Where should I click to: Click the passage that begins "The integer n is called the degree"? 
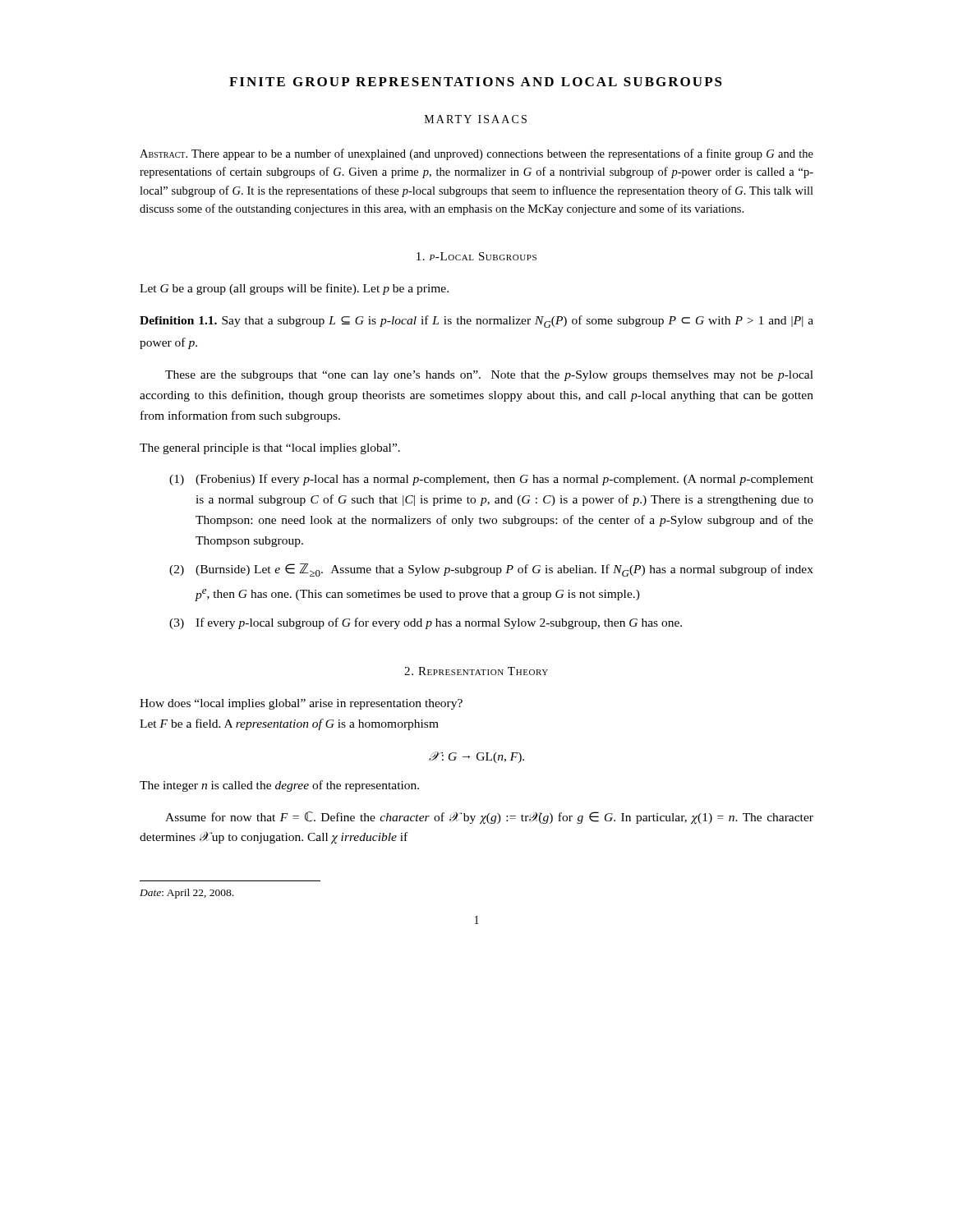click(x=280, y=785)
